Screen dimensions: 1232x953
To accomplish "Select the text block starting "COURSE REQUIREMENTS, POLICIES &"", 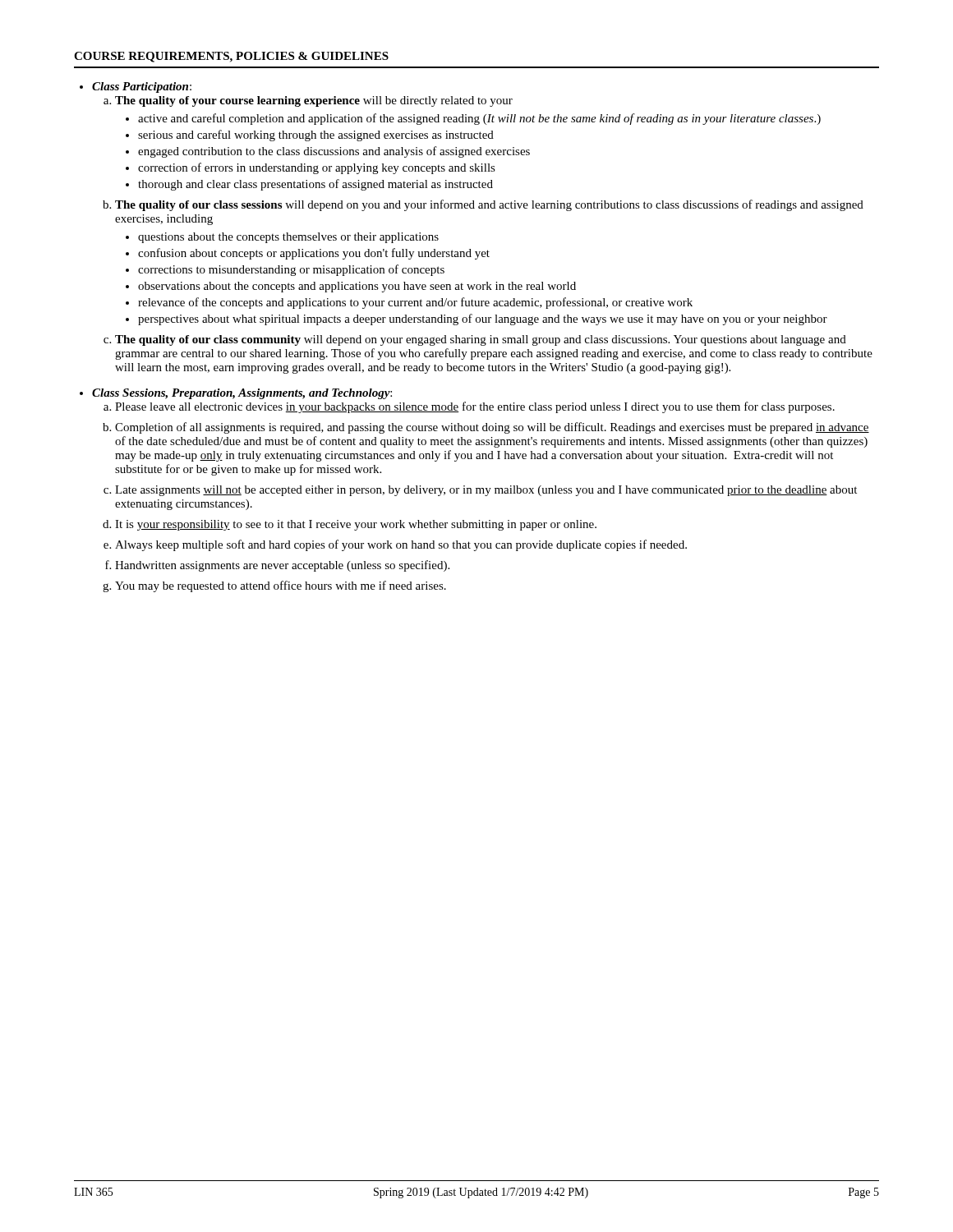I will pos(231,56).
